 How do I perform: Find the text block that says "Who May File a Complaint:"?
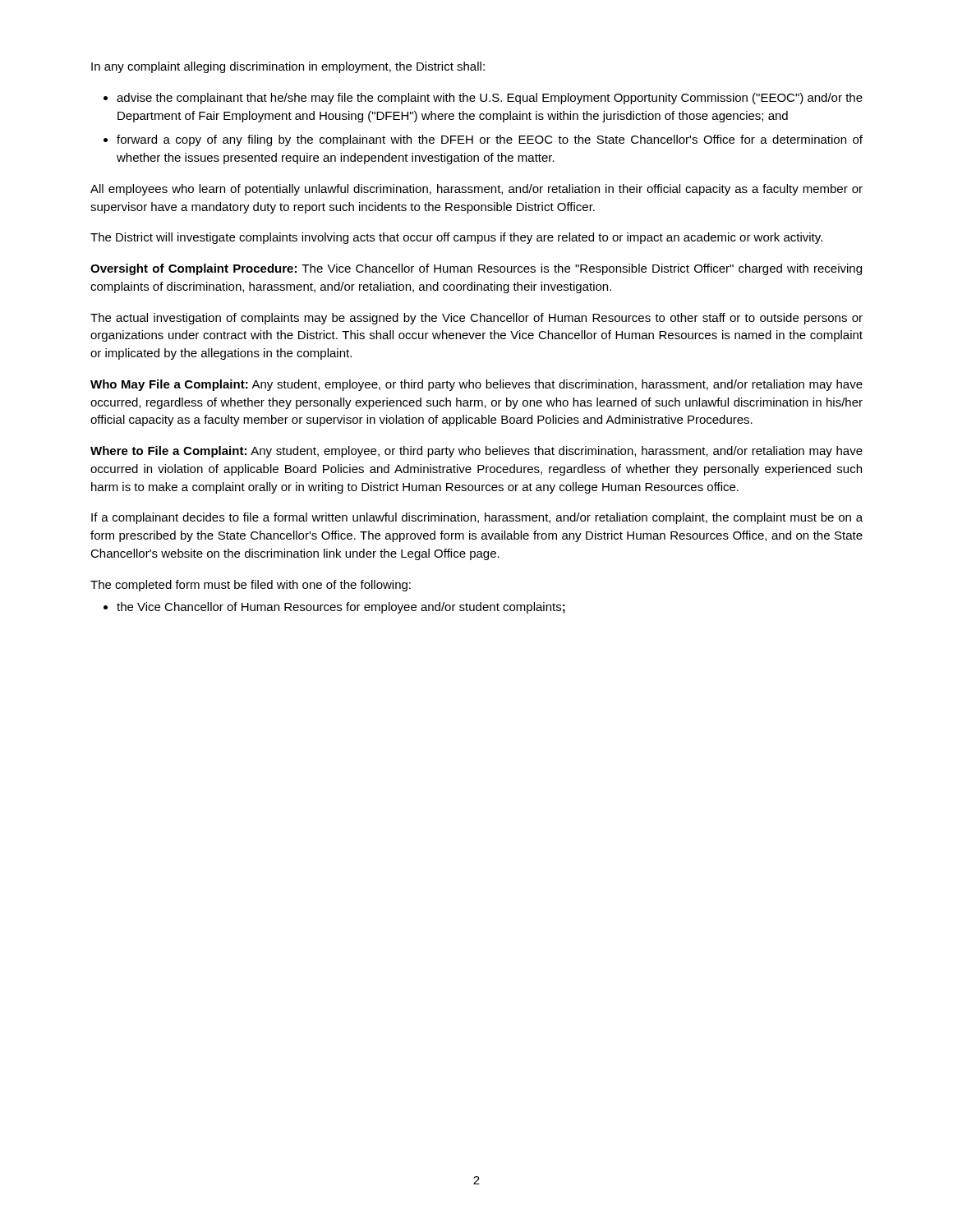[476, 402]
